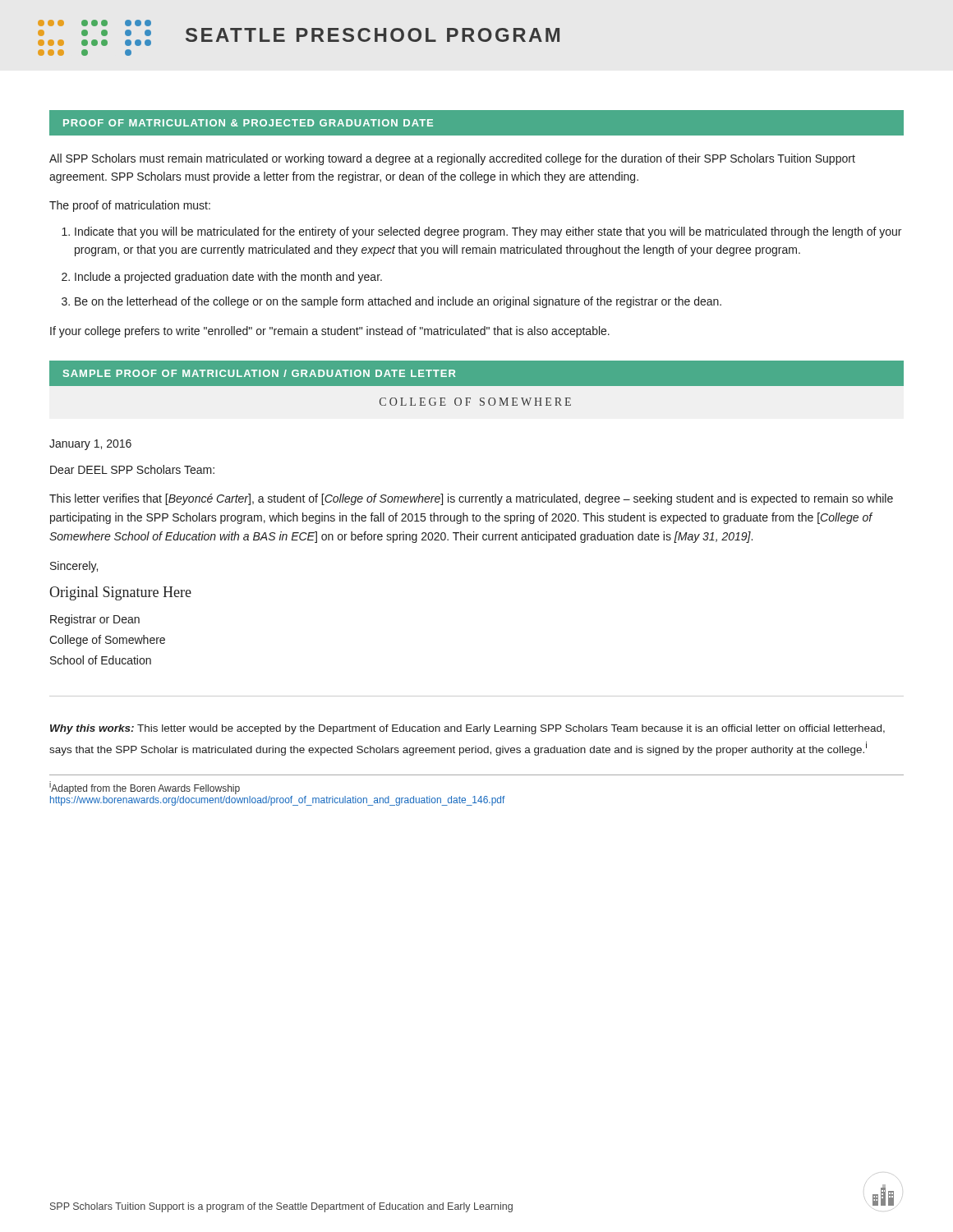
Task: Select the text that reads "COLLEGE OF SOMEWHERE"
Action: tap(476, 402)
